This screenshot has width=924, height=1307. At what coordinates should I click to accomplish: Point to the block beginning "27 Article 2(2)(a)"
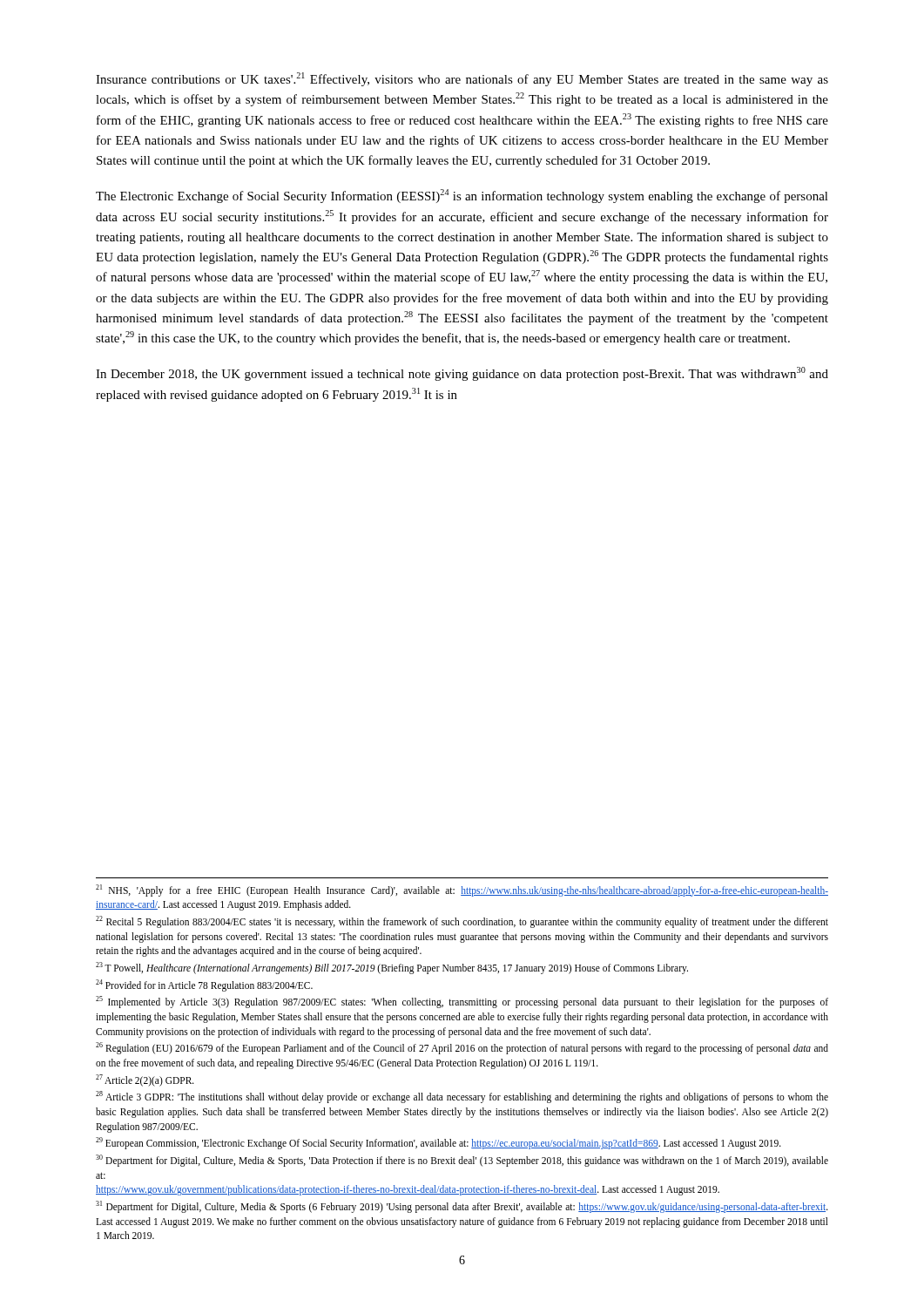(x=145, y=1079)
